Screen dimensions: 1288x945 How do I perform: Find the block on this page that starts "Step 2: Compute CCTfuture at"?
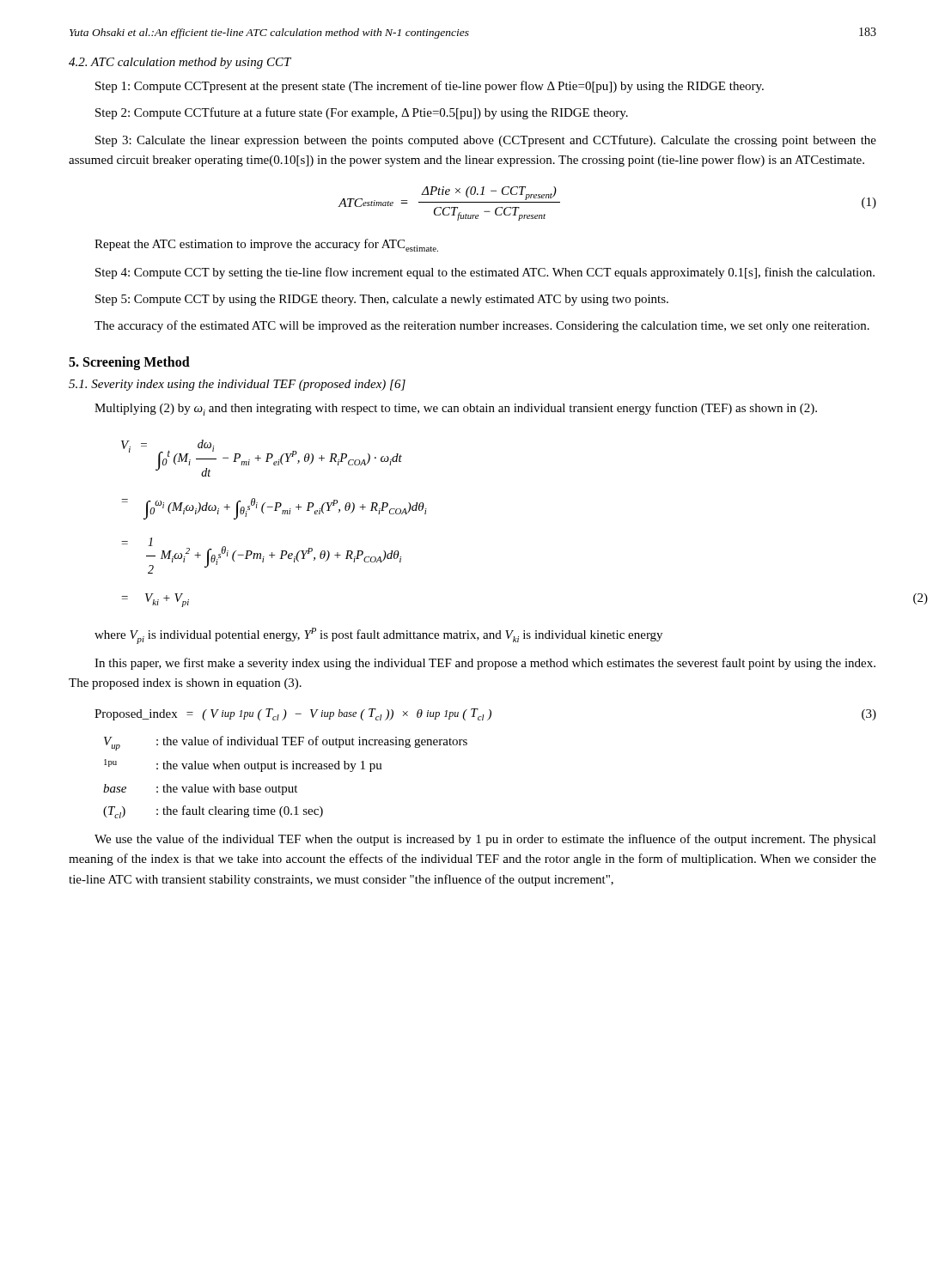(x=362, y=113)
